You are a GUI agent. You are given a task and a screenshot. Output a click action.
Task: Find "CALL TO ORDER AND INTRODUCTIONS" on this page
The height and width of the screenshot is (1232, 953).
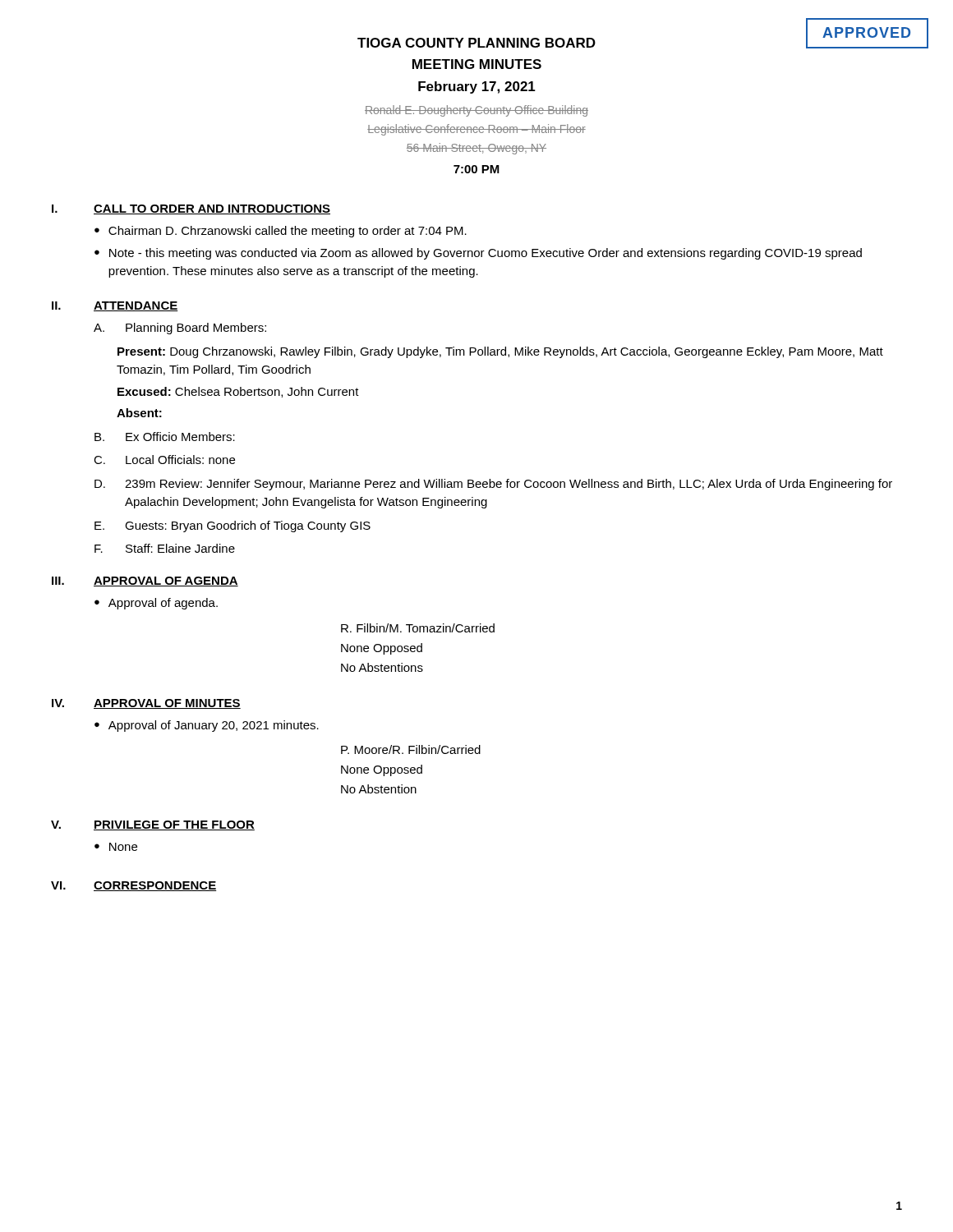click(212, 208)
